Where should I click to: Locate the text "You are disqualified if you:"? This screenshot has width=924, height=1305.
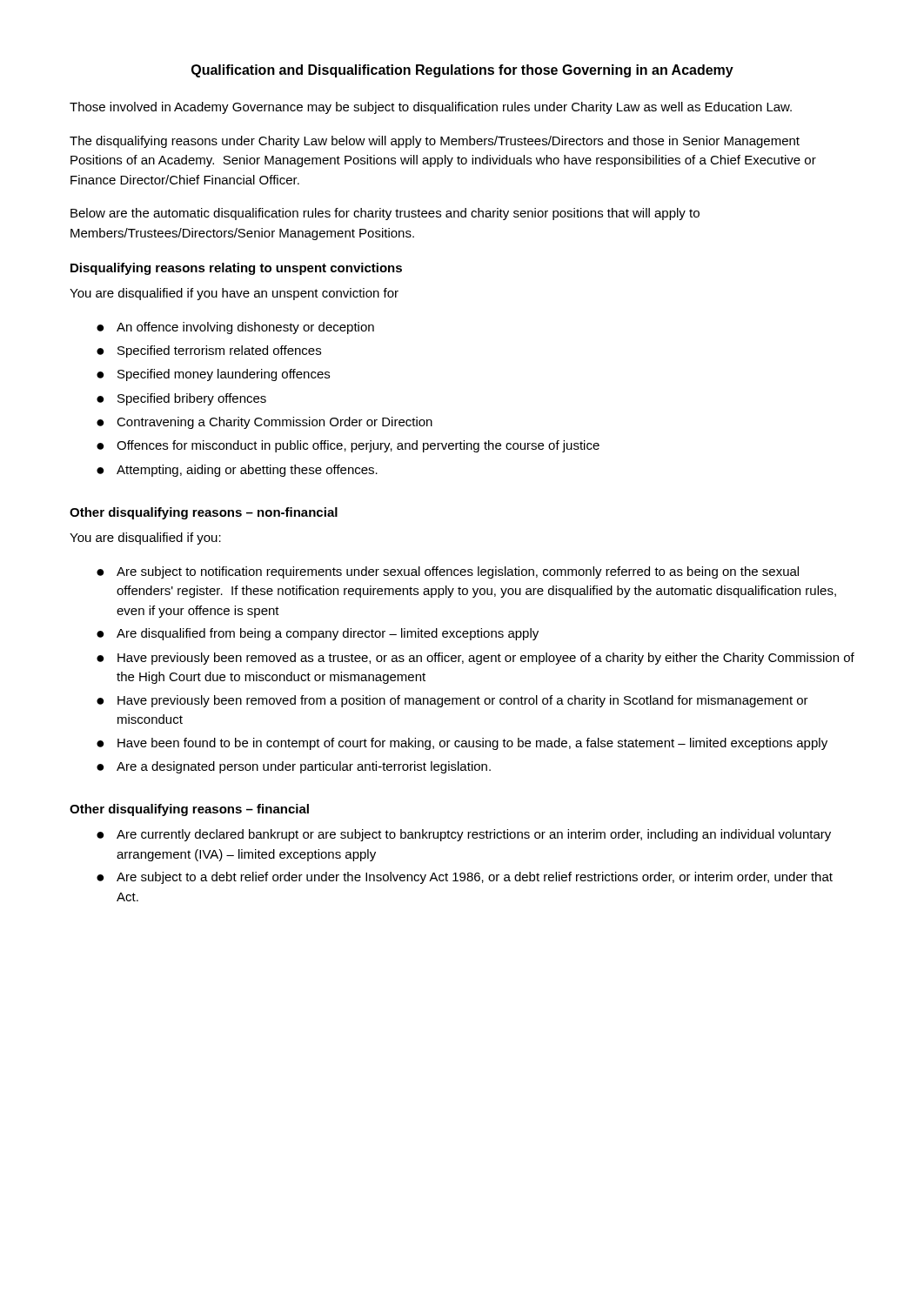146,537
